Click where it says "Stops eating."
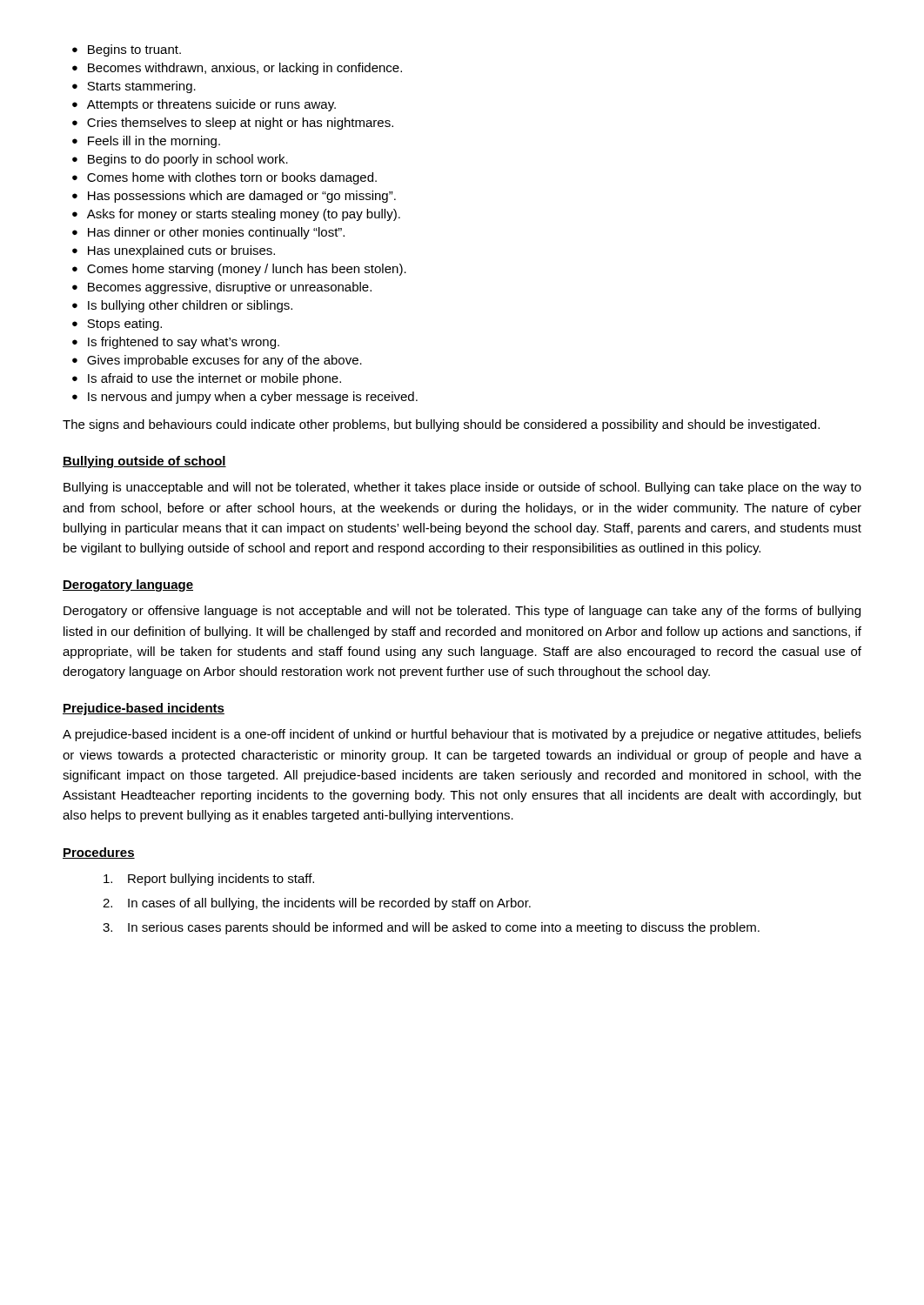The height and width of the screenshot is (1305, 924). 117,325
